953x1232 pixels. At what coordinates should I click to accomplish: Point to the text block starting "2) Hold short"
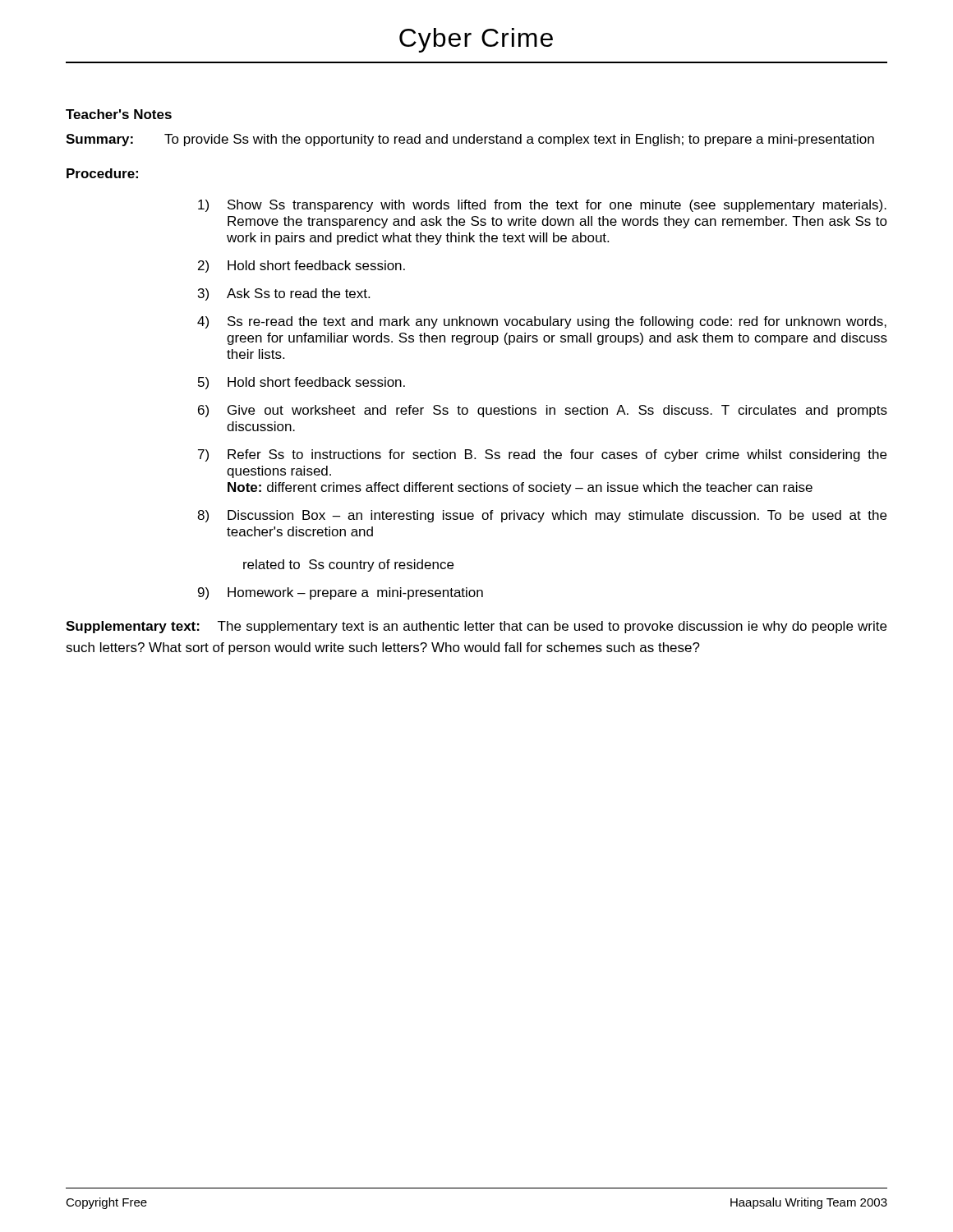302,267
